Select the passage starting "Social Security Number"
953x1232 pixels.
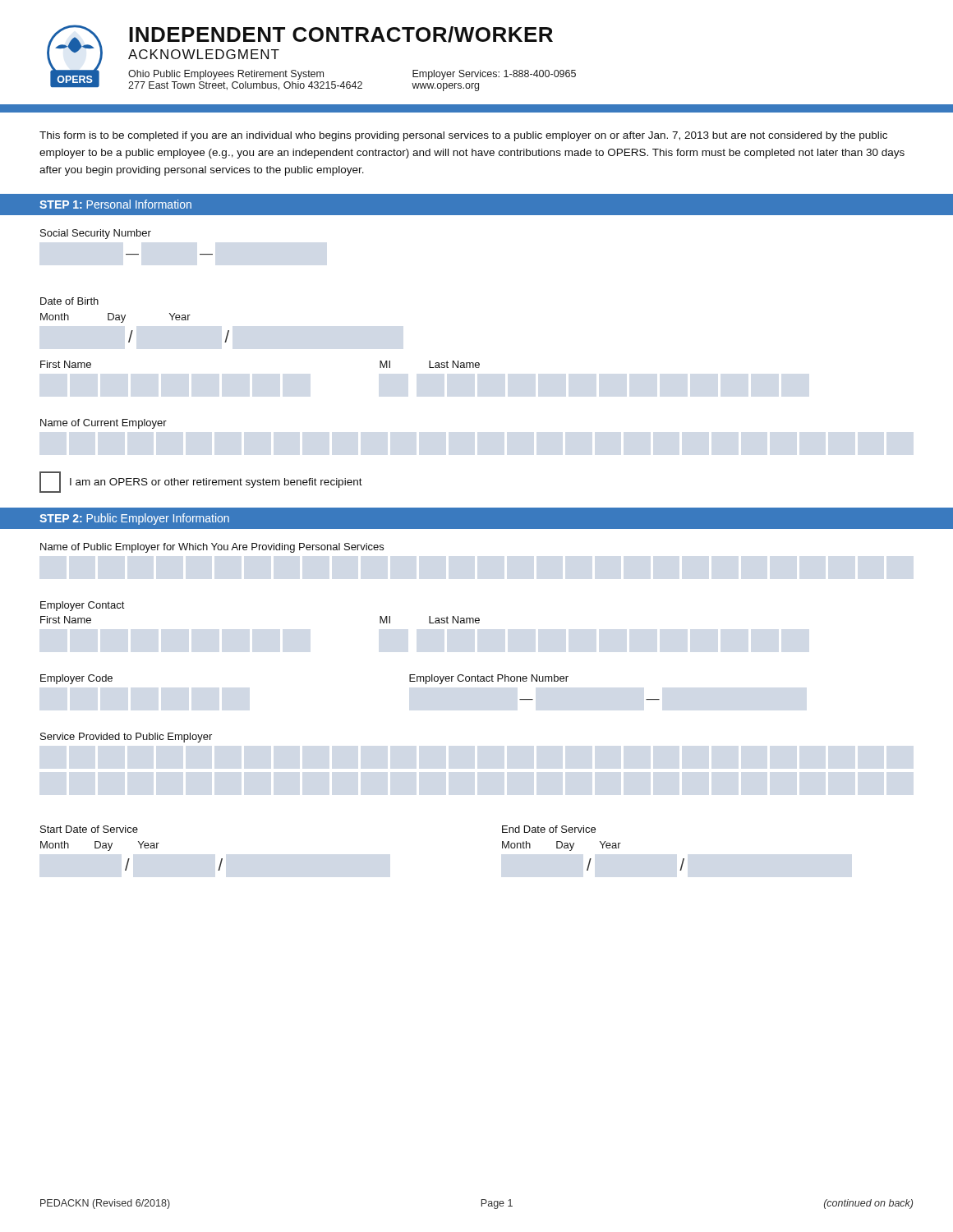(x=95, y=233)
